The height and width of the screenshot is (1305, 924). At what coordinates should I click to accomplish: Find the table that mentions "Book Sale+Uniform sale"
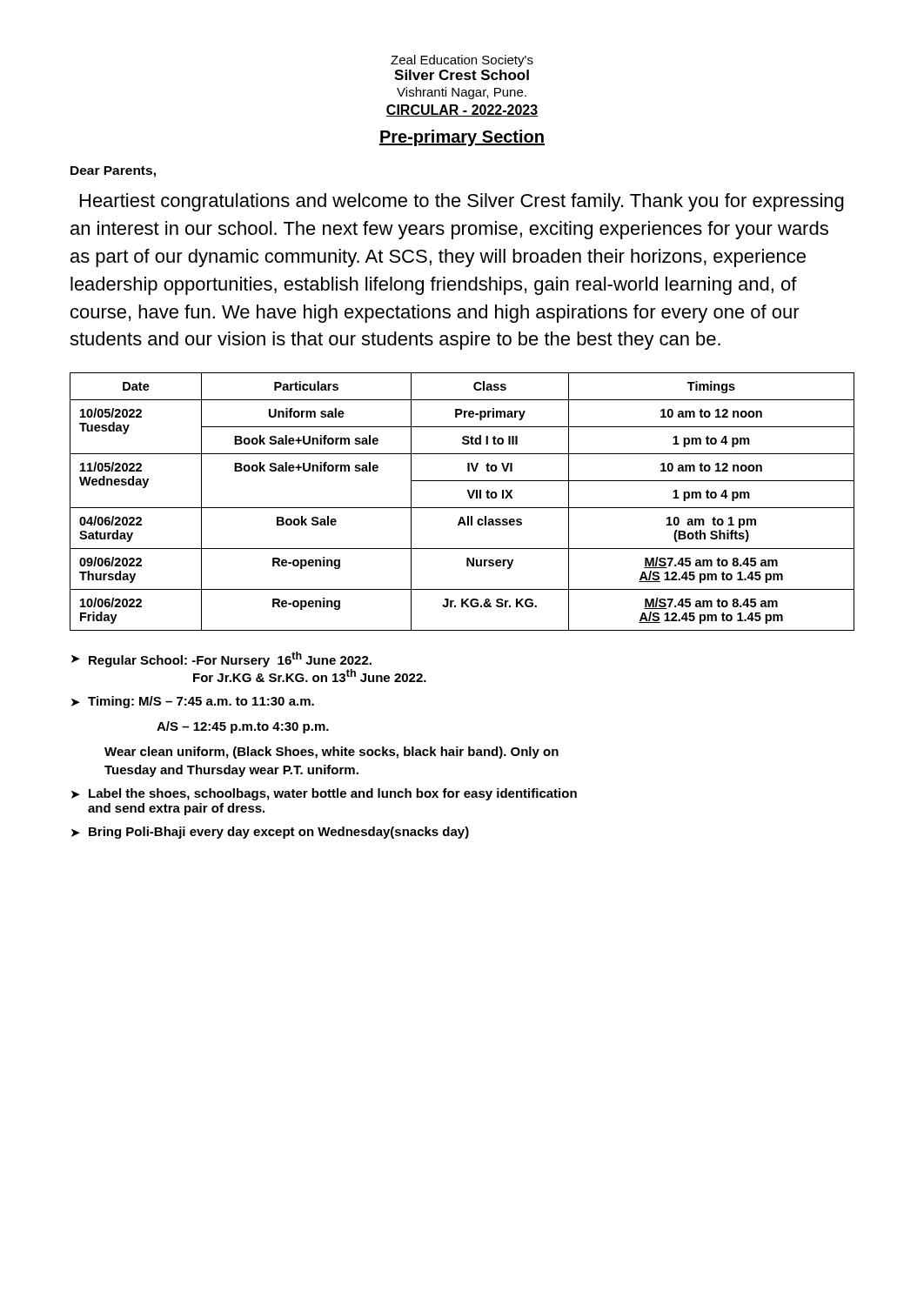coord(462,502)
